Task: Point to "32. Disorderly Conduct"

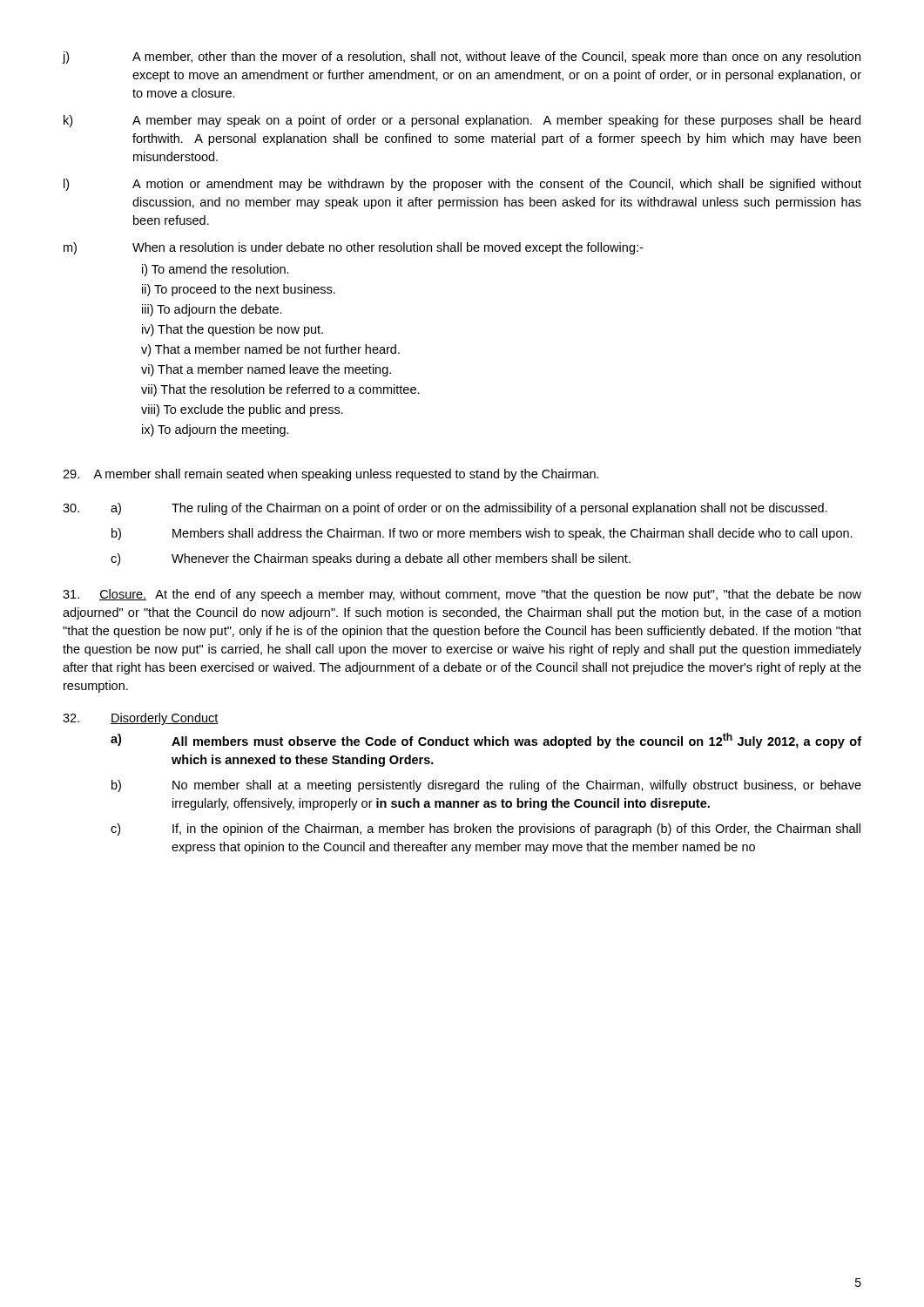Action: (x=141, y=719)
